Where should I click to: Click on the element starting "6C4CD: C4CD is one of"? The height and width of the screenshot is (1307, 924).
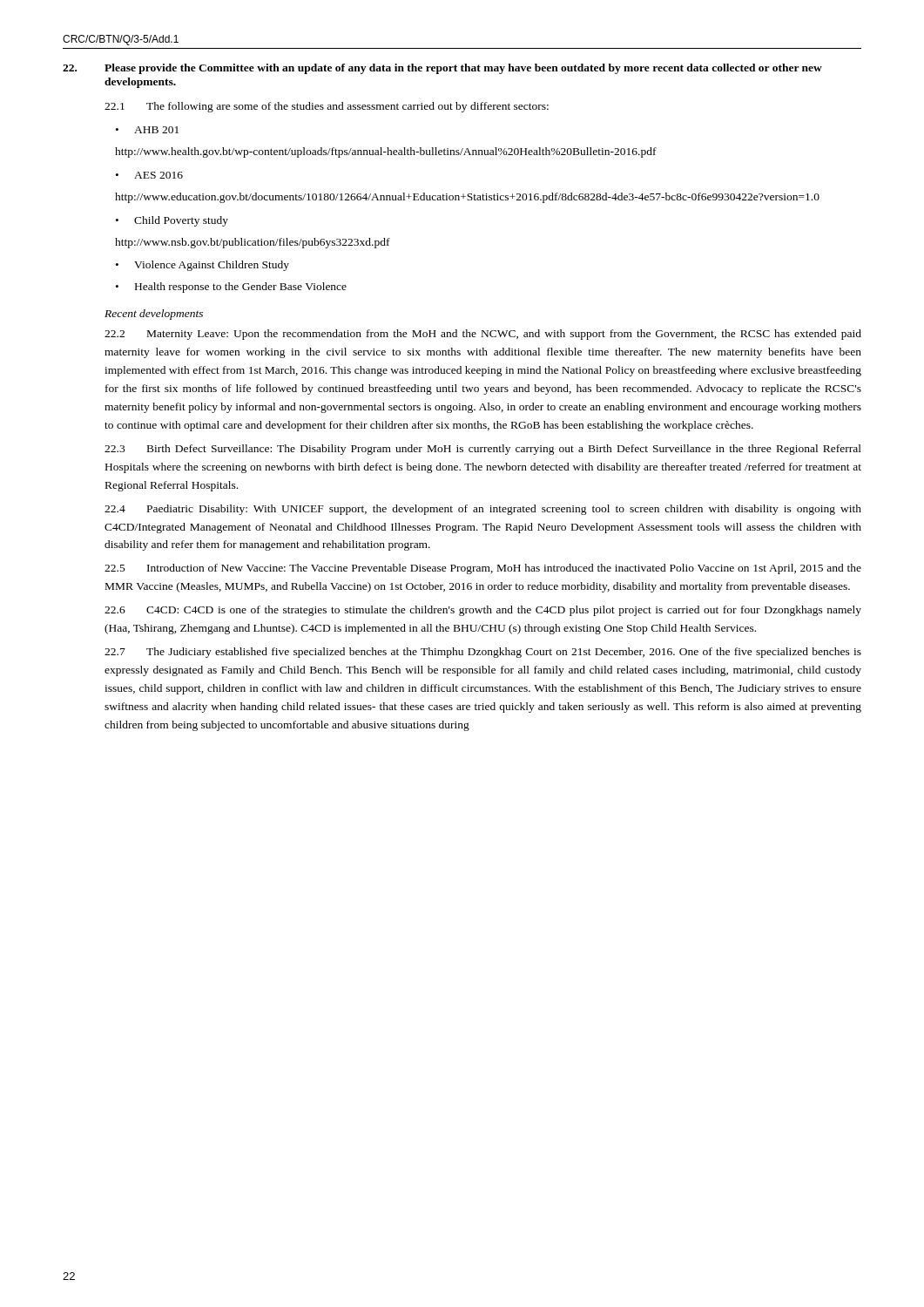483,618
